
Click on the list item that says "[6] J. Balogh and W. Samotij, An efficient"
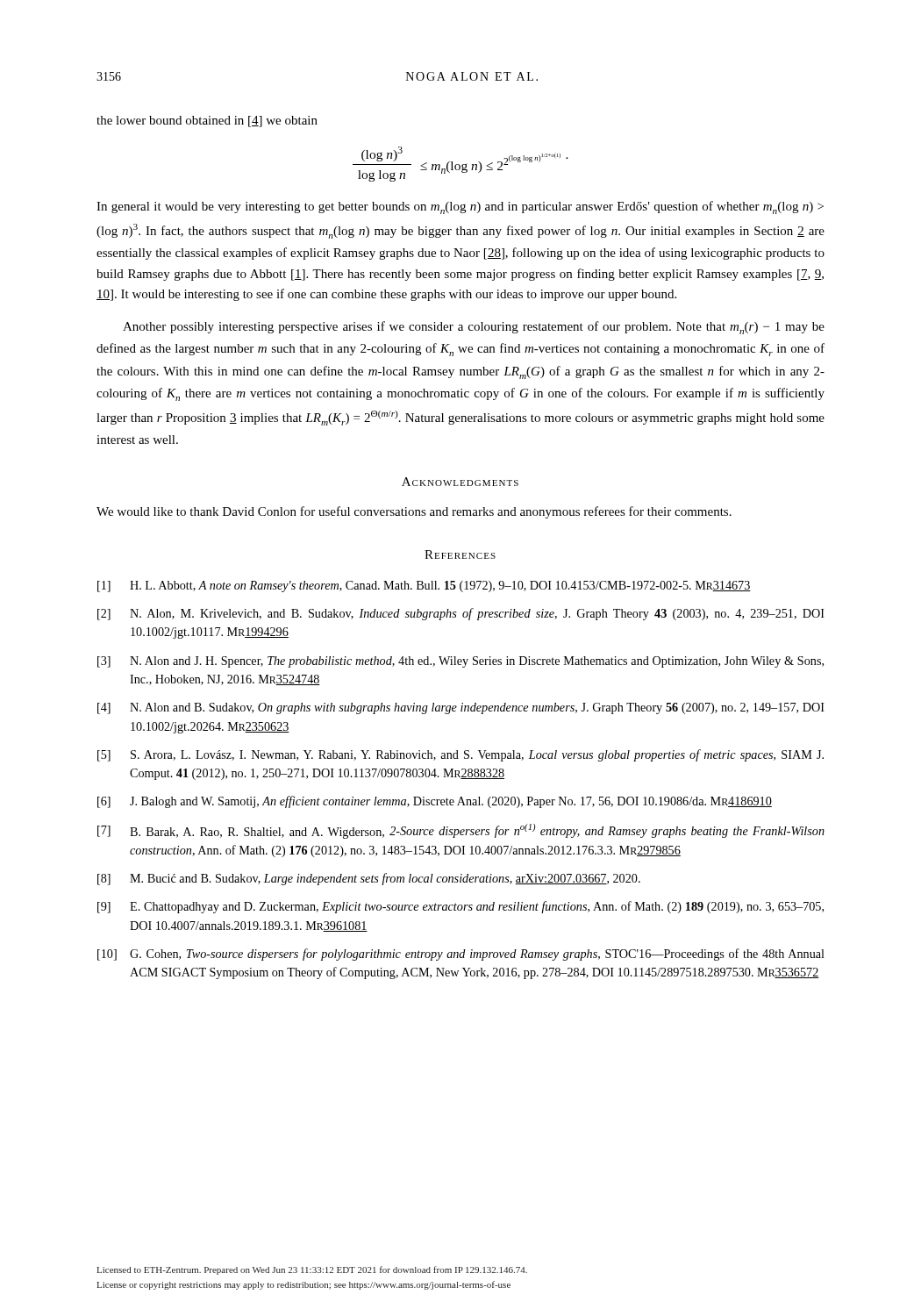(460, 802)
